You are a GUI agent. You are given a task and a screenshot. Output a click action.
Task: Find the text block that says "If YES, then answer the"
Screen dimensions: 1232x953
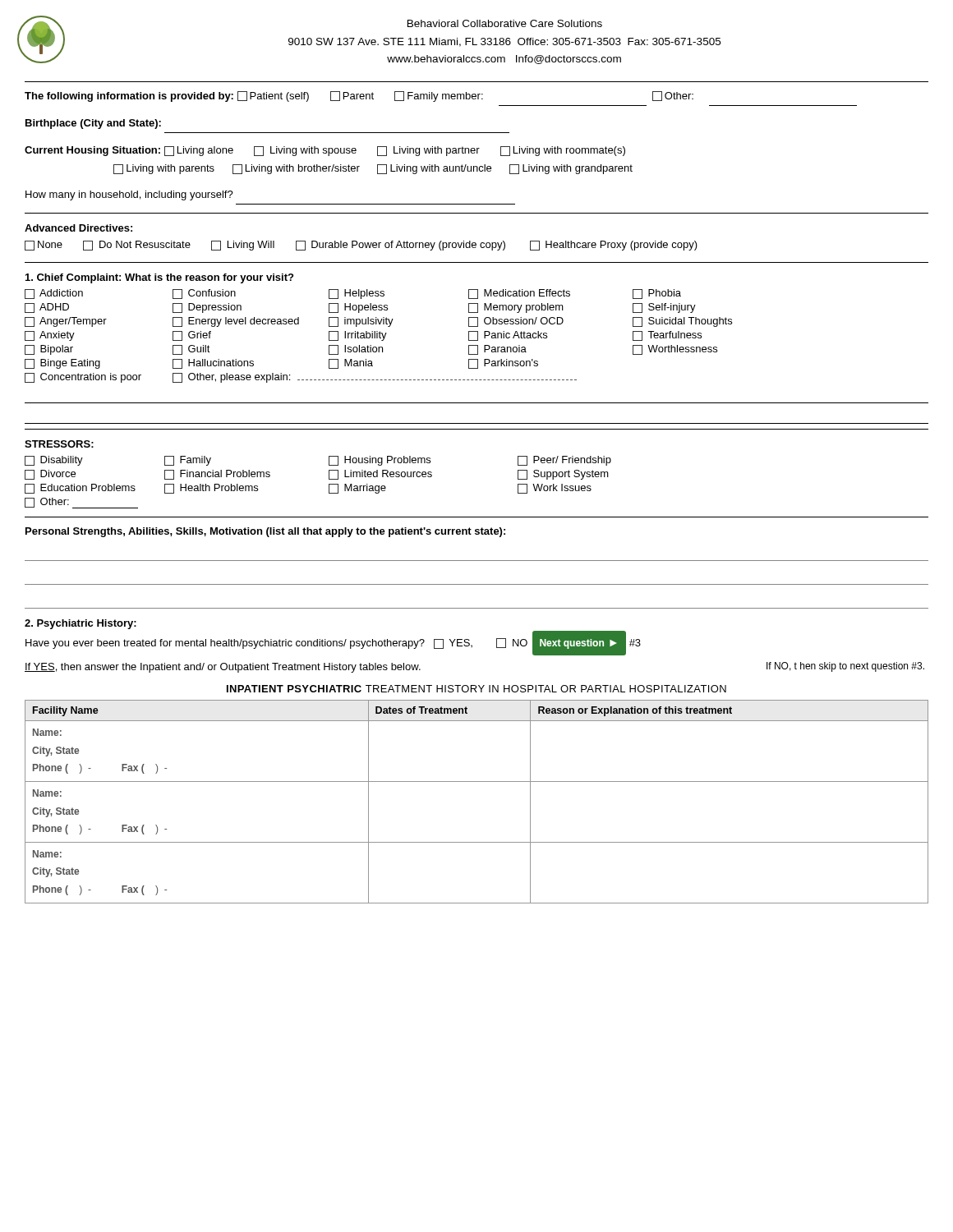click(222, 669)
